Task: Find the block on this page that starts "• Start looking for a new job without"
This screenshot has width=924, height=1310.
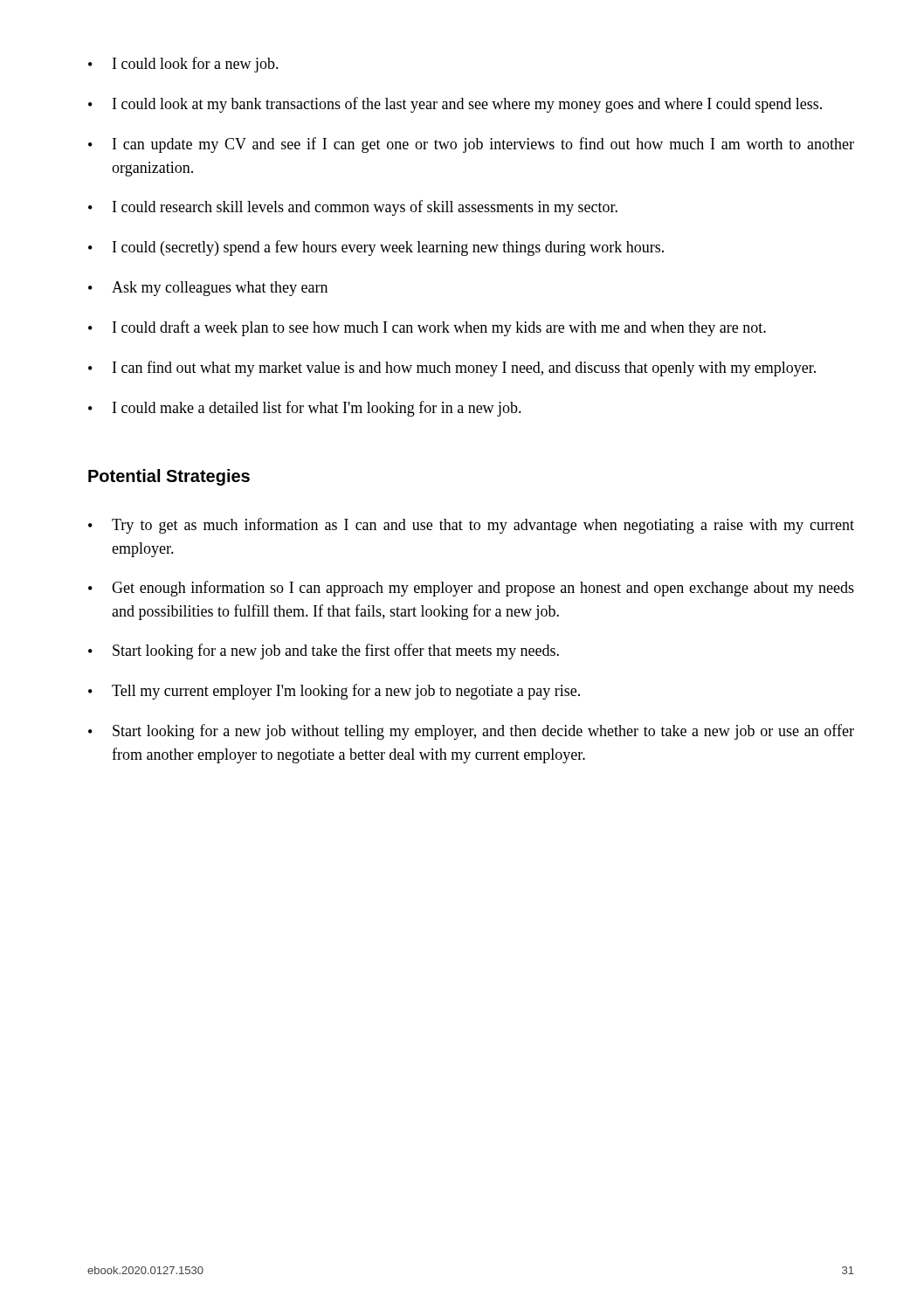Action: click(x=471, y=743)
